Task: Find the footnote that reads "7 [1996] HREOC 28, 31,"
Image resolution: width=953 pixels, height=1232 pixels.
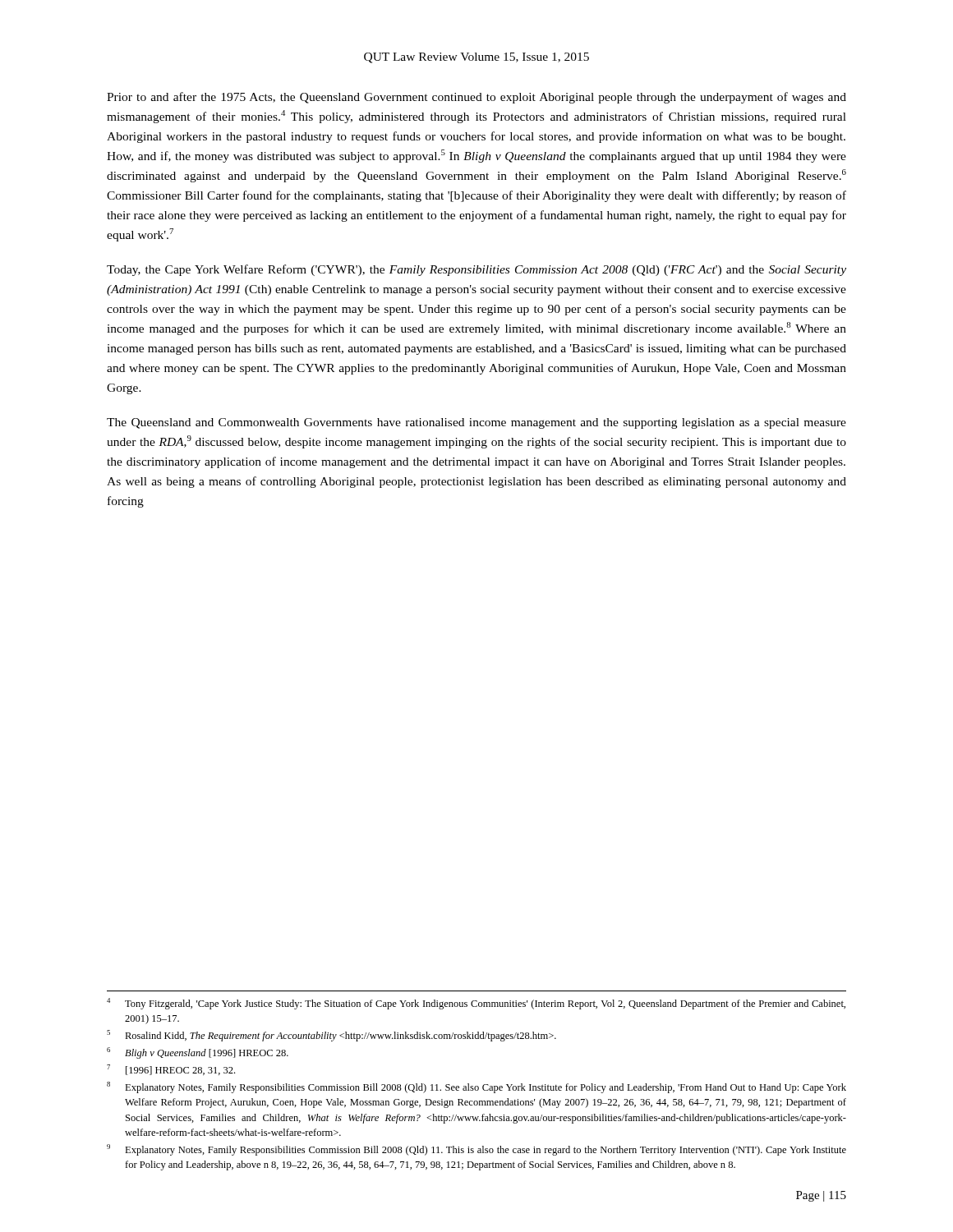Action: click(x=171, y=1070)
